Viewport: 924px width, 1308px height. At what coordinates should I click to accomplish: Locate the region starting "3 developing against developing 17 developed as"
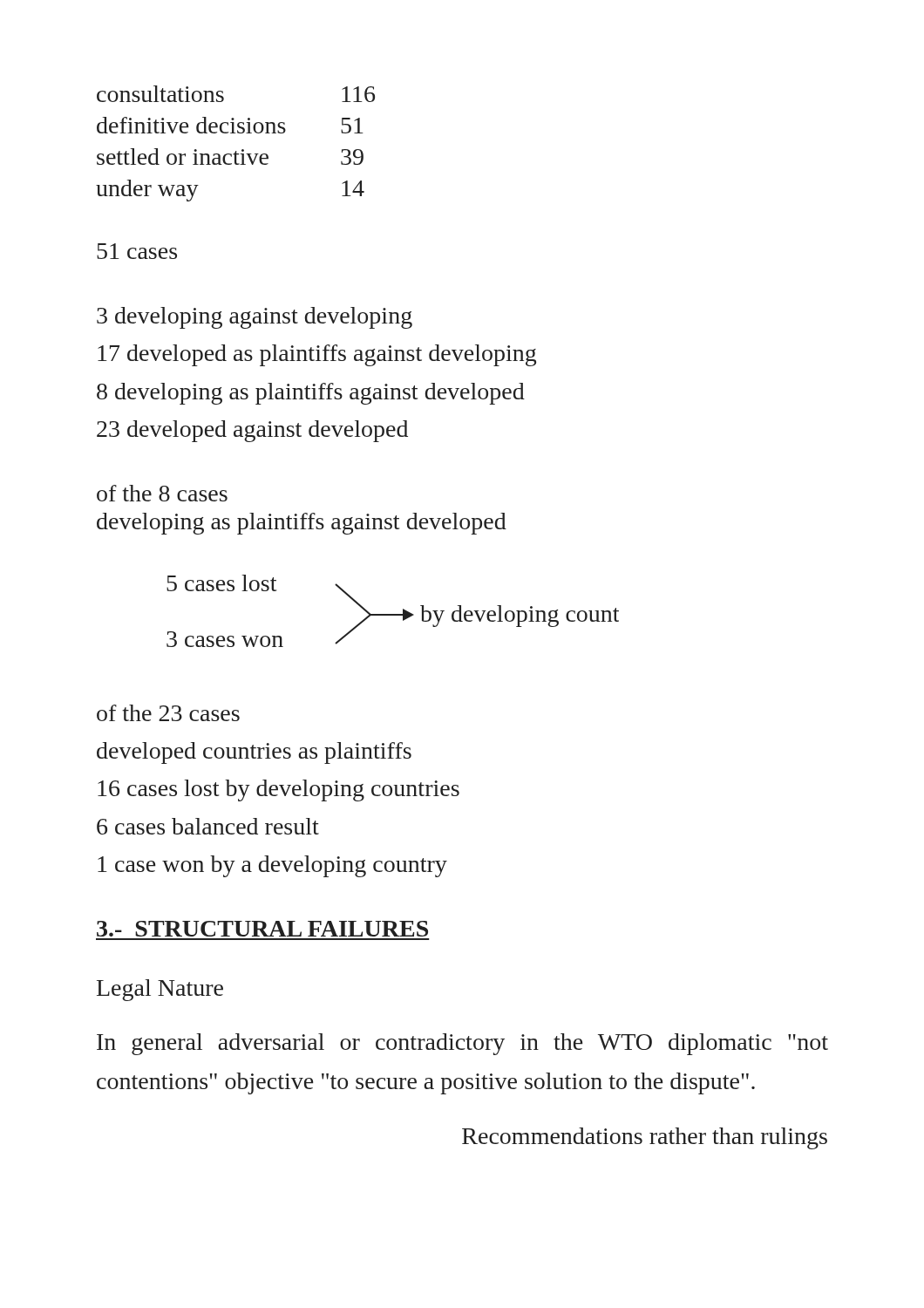click(316, 372)
